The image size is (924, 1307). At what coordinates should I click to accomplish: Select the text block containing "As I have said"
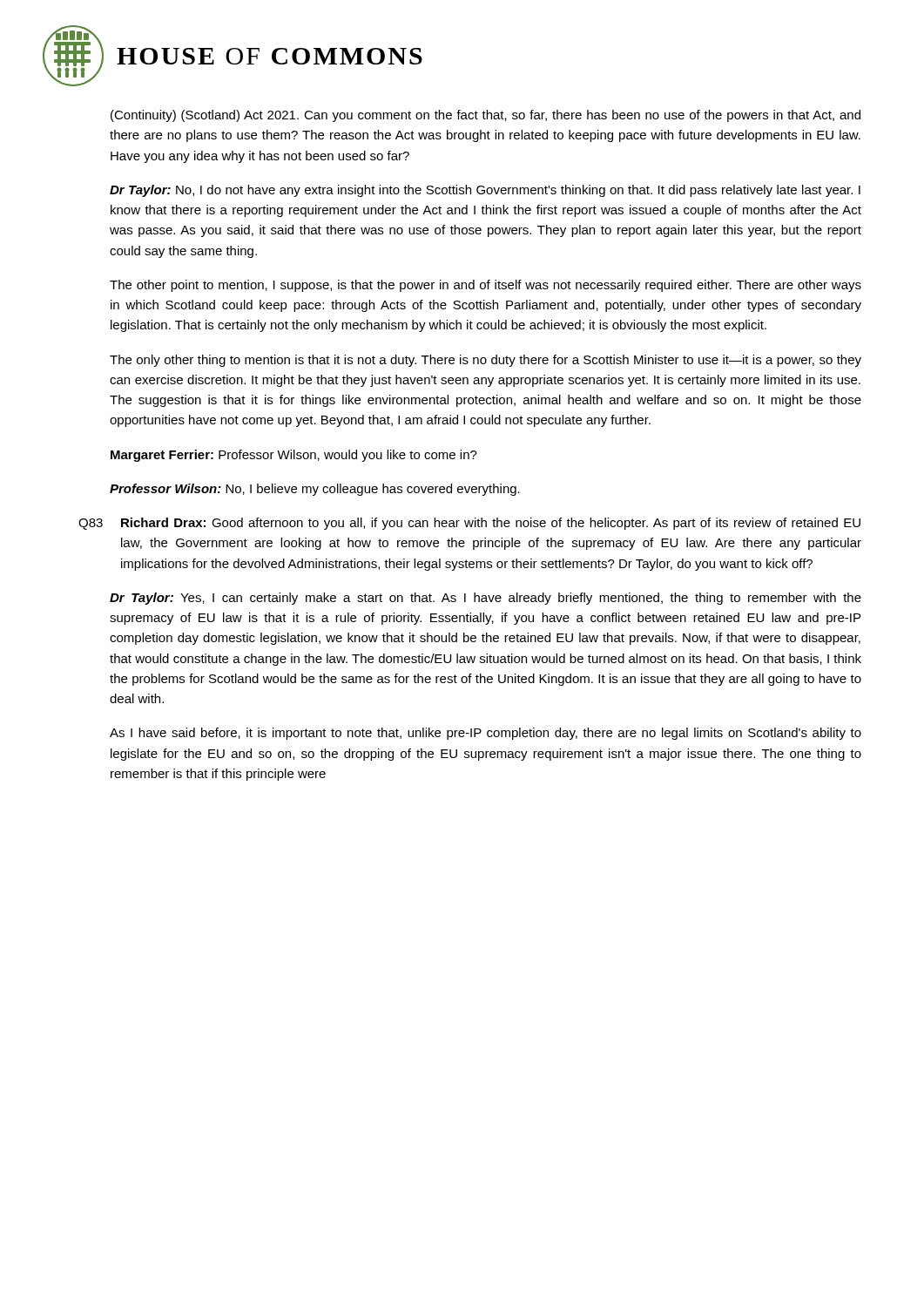(x=486, y=753)
